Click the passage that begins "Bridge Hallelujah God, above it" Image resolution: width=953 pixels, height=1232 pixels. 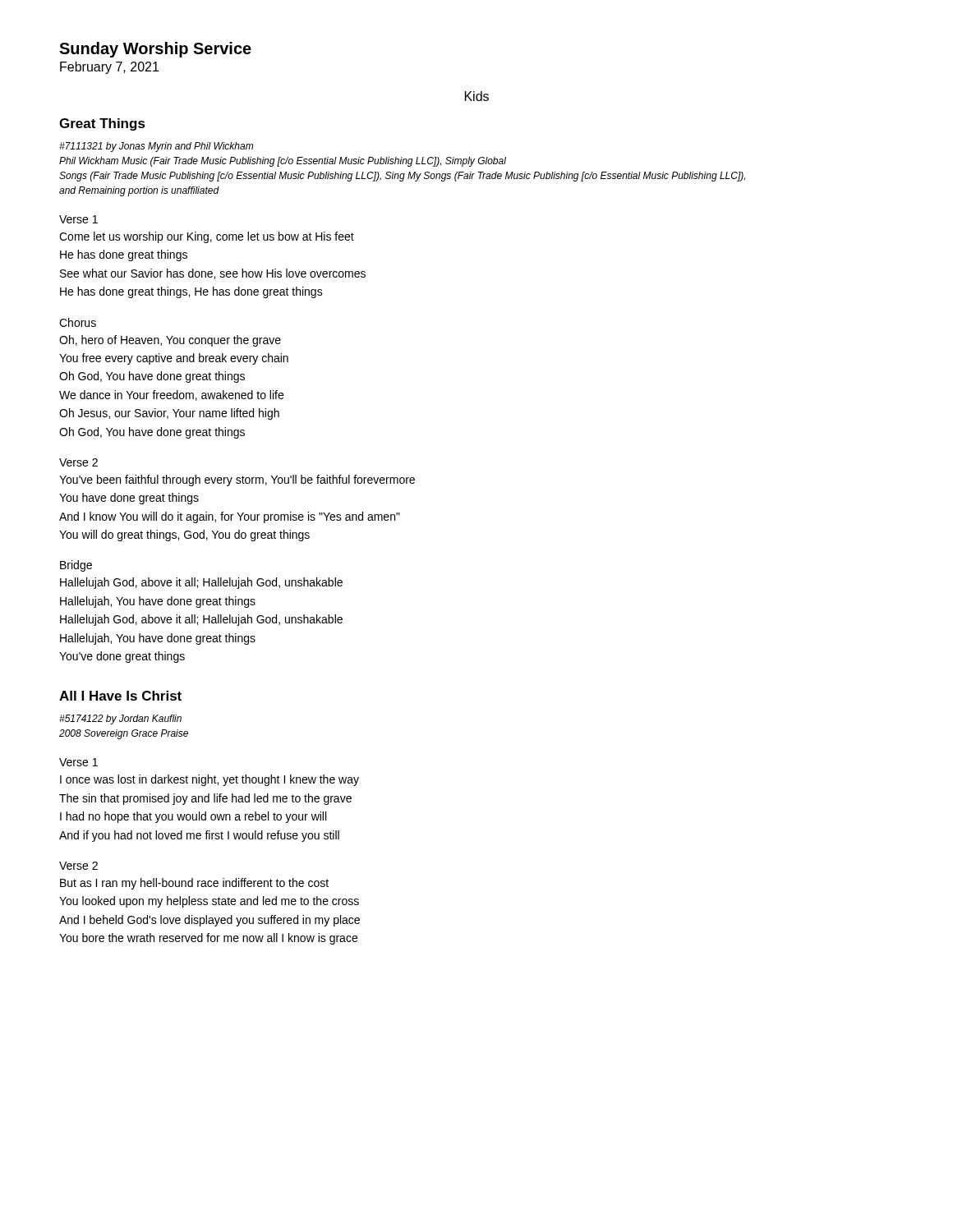pyautogui.click(x=76, y=566)
